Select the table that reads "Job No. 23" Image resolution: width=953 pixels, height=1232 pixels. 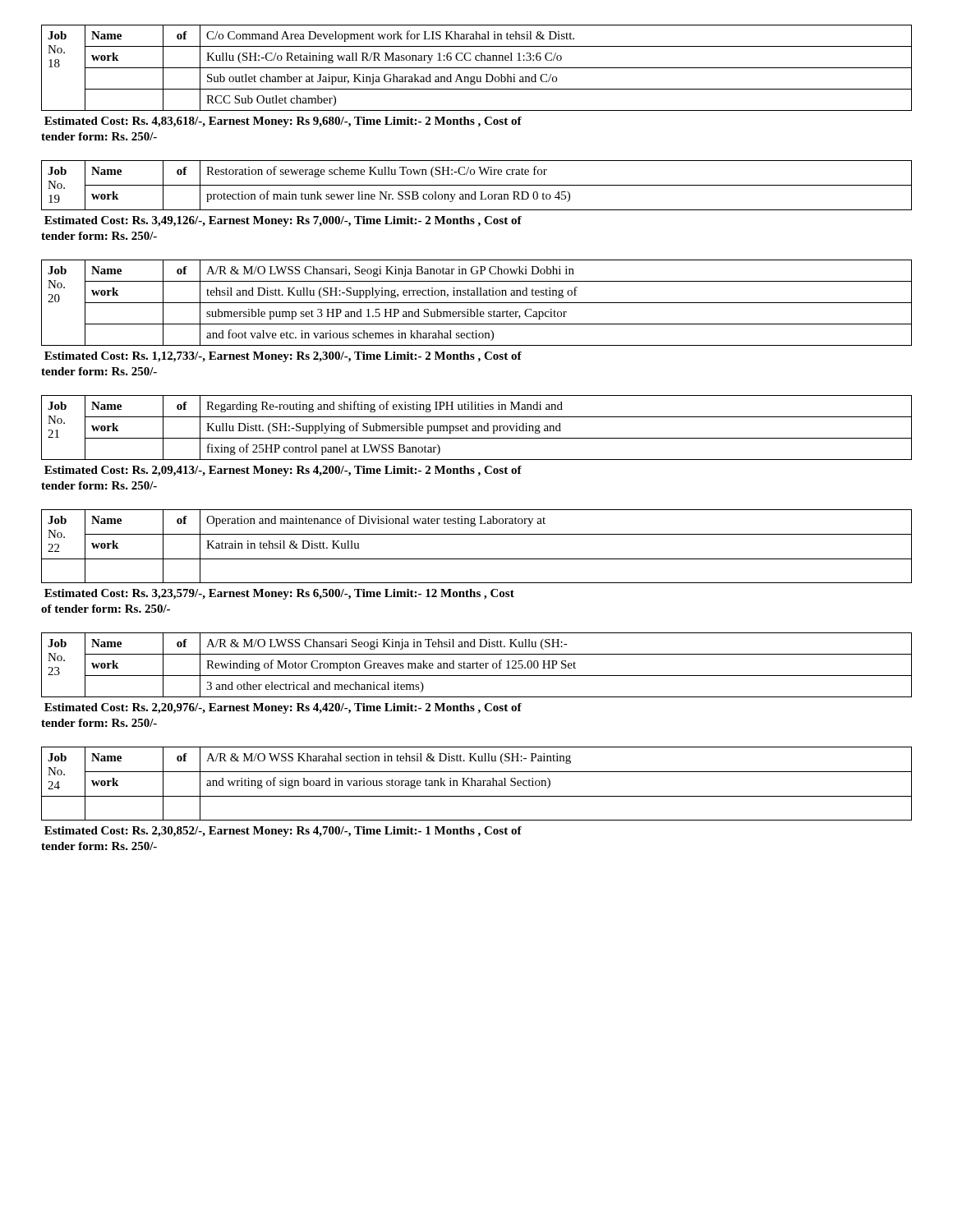pyautogui.click(x=476, y=665)
